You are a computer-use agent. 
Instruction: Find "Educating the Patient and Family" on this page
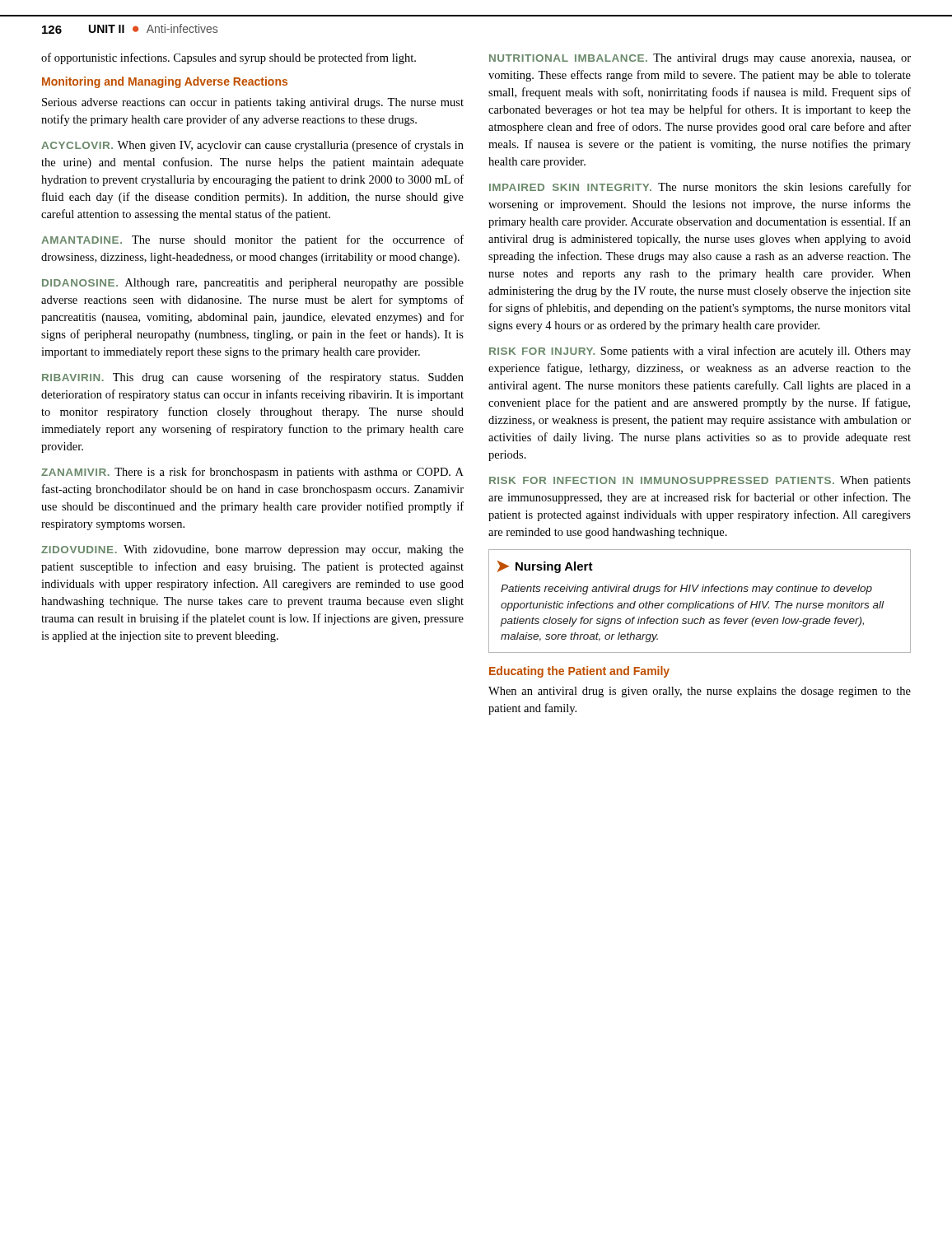pos(579,671)
